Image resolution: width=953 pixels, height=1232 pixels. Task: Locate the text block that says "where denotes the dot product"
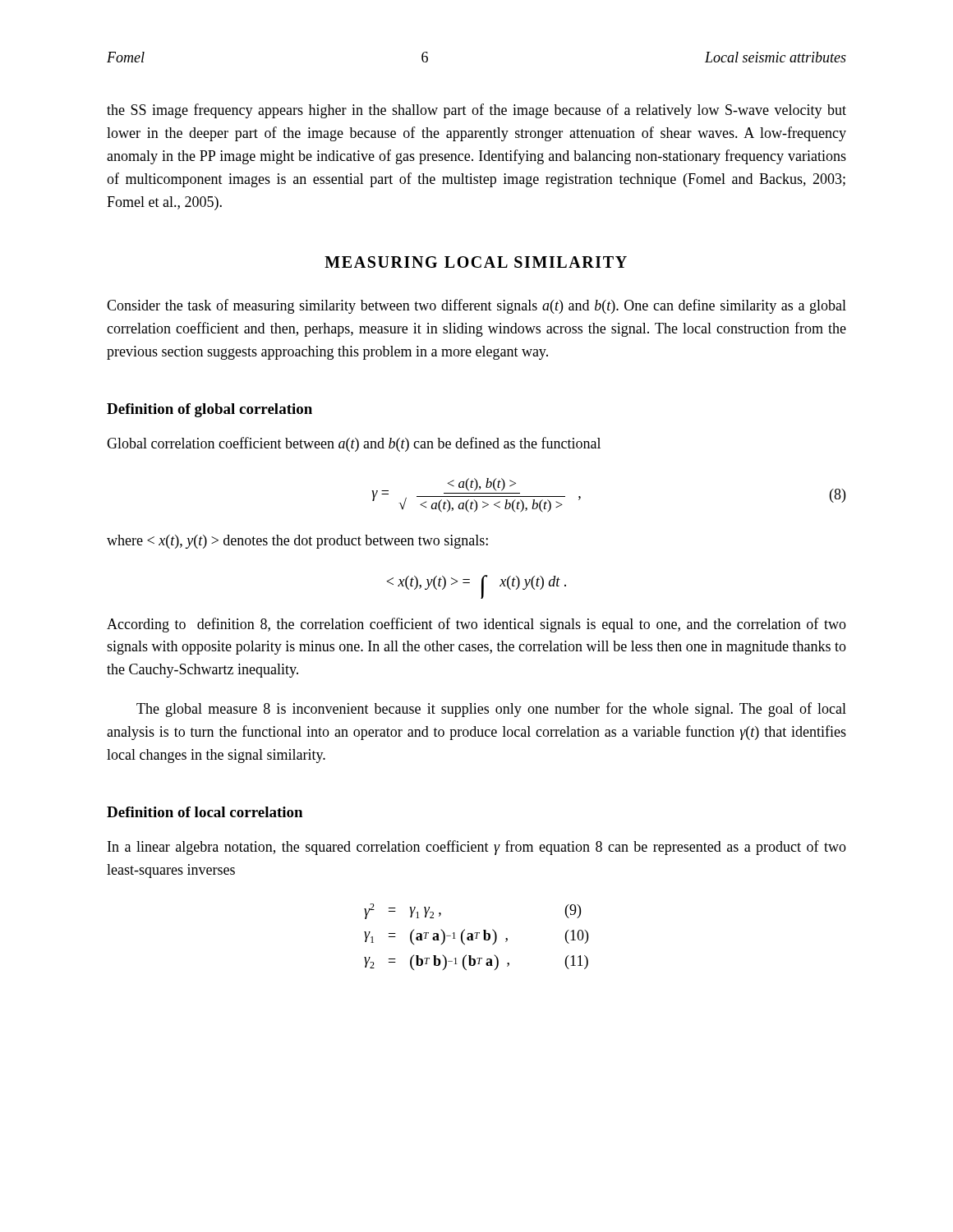tap(298, 540)
